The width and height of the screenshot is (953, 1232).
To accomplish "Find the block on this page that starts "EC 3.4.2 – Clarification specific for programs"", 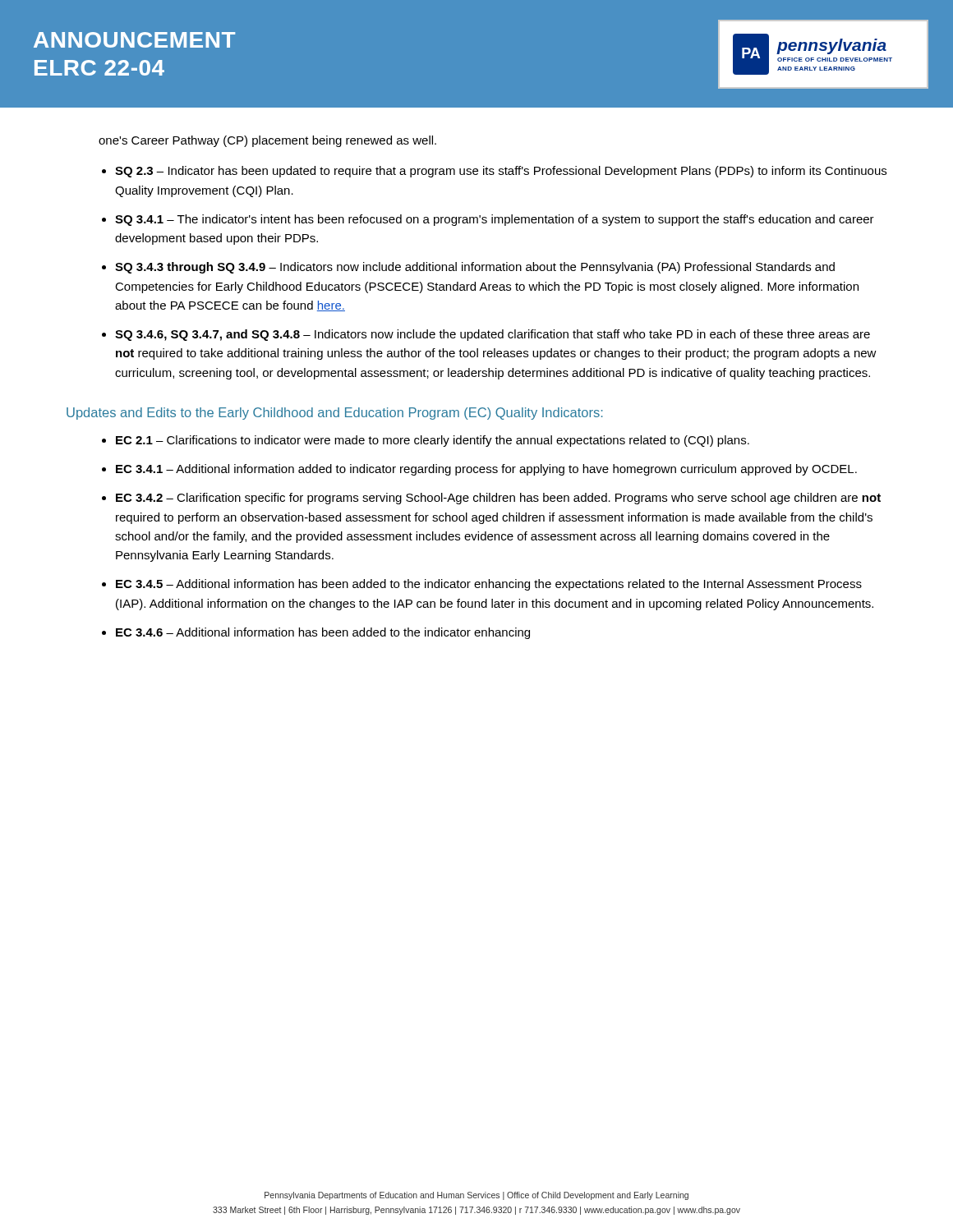I will [498, 526].
